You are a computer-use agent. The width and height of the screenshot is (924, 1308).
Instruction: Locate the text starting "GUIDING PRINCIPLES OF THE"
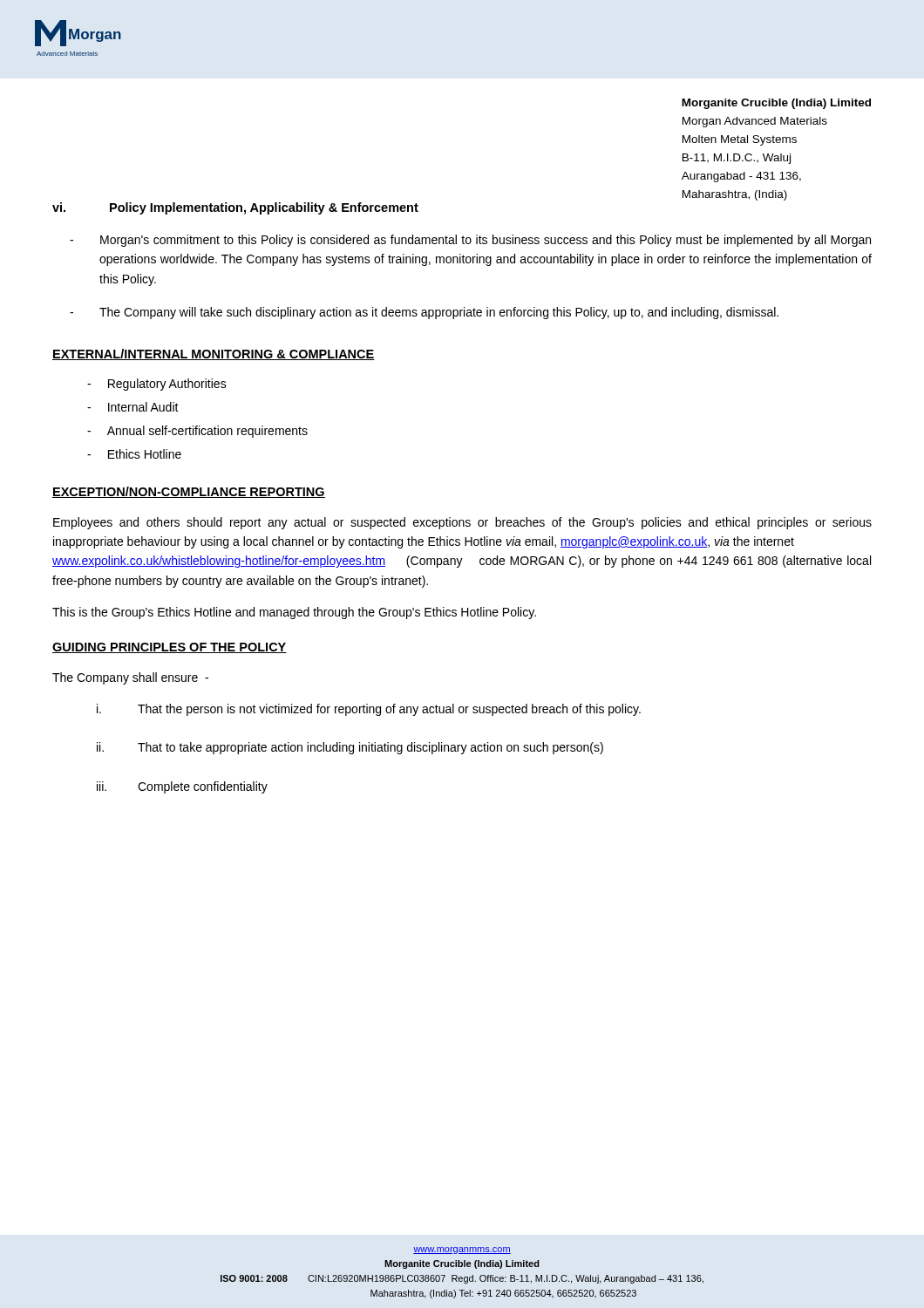pos(169,647)
